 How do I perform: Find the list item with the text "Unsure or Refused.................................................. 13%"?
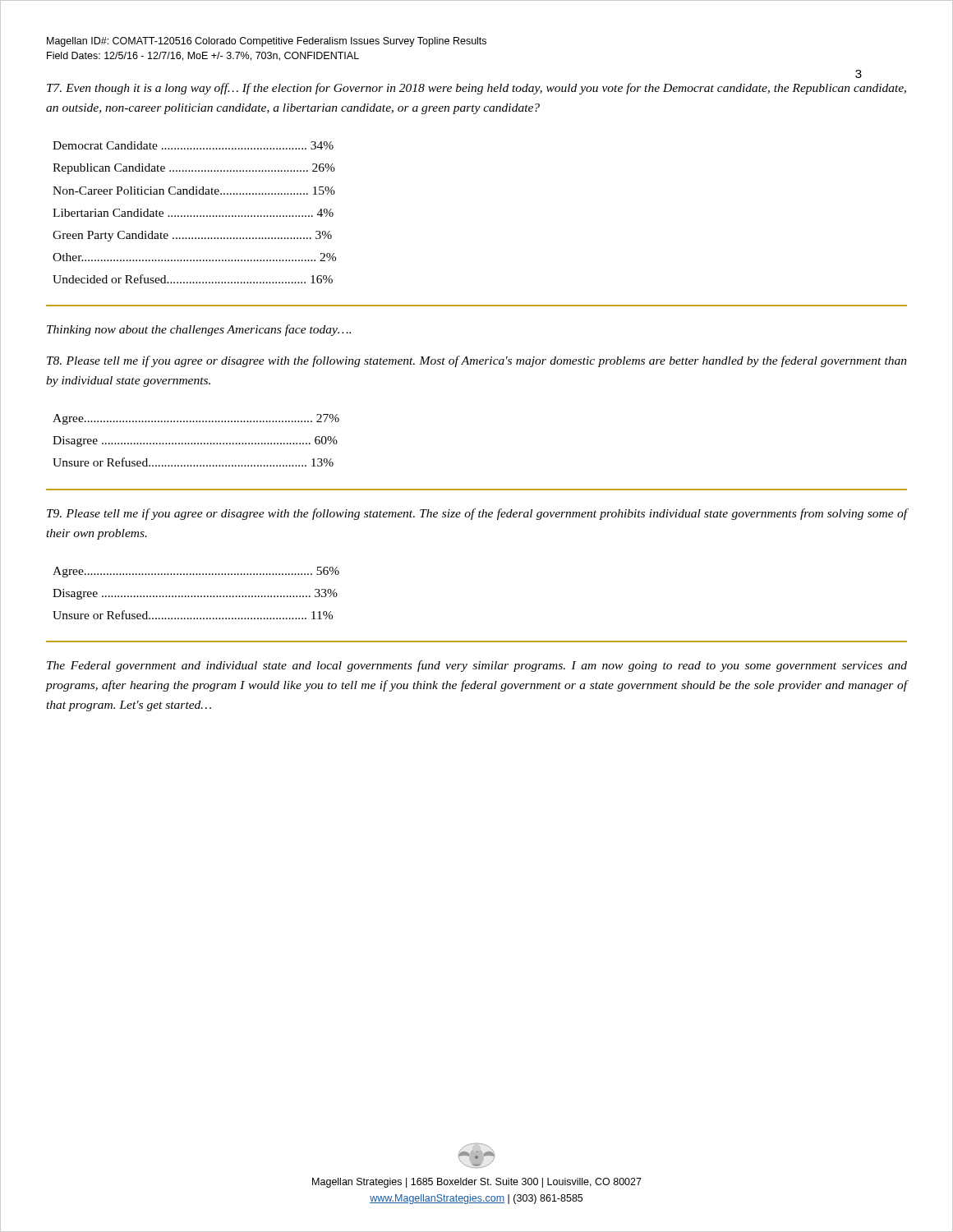(x=193, y=462)
